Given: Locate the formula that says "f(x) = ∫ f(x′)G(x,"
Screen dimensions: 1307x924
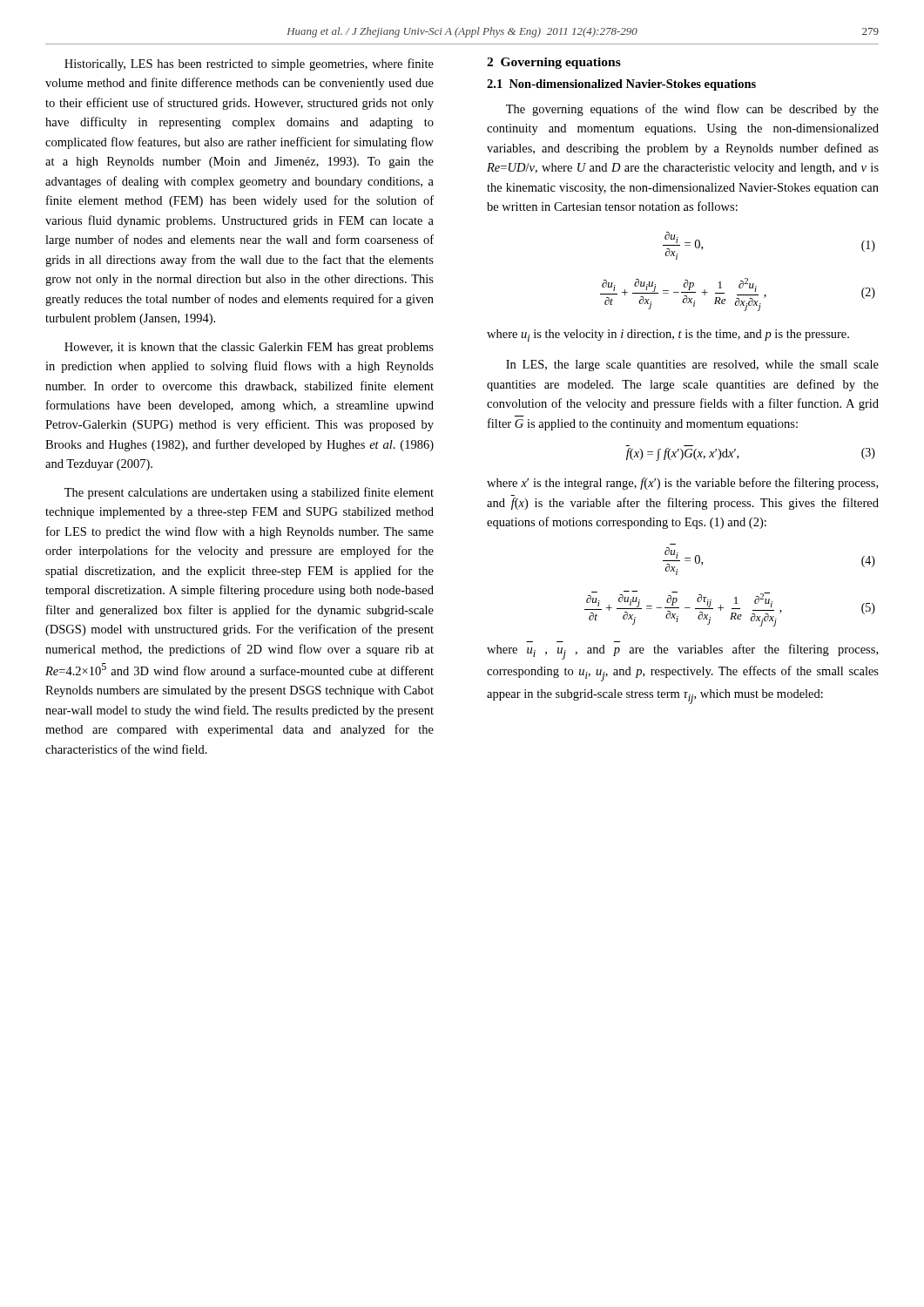Looking at the screenshot, I should pos(682,454).
